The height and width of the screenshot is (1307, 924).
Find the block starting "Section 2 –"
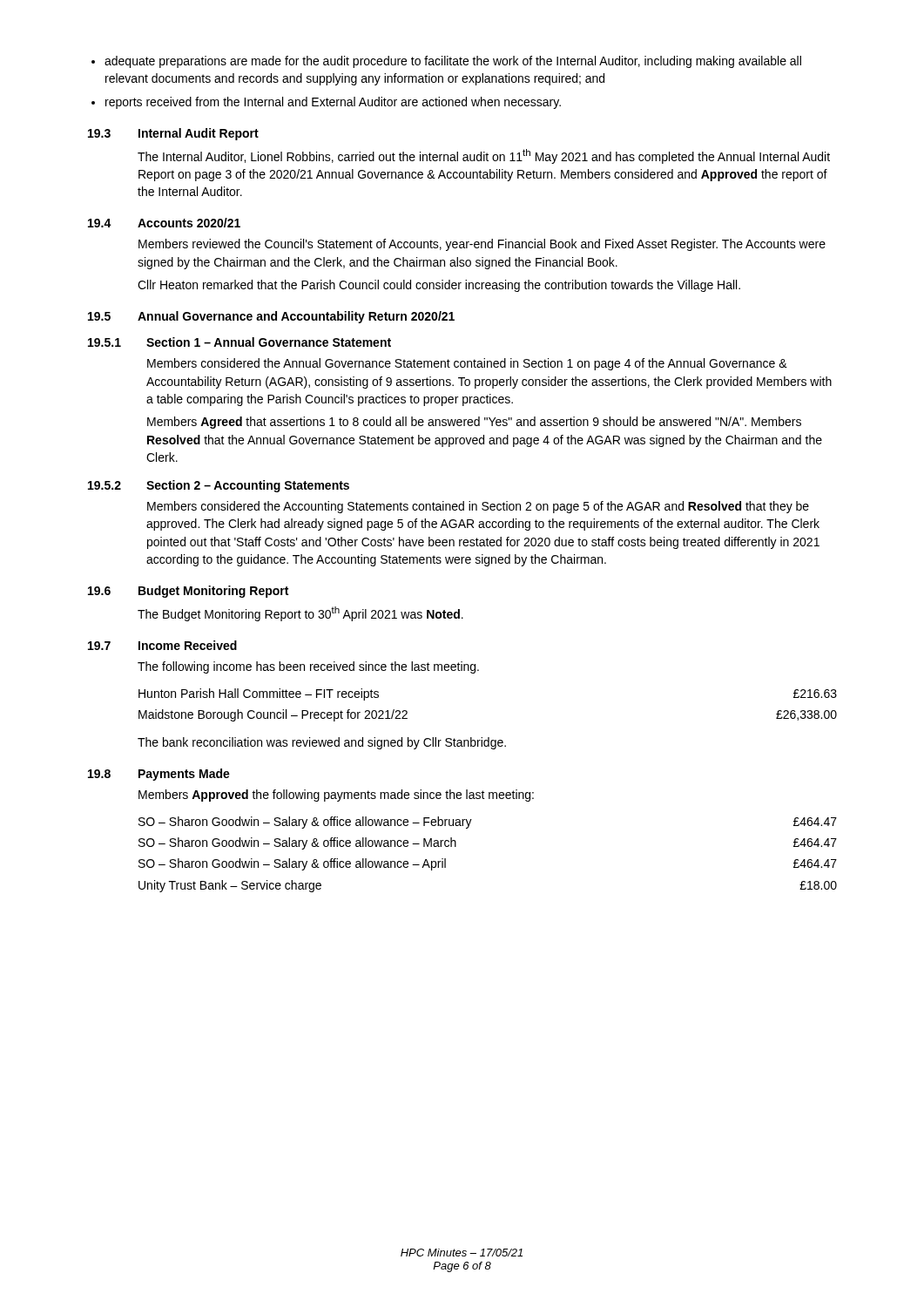248,485
